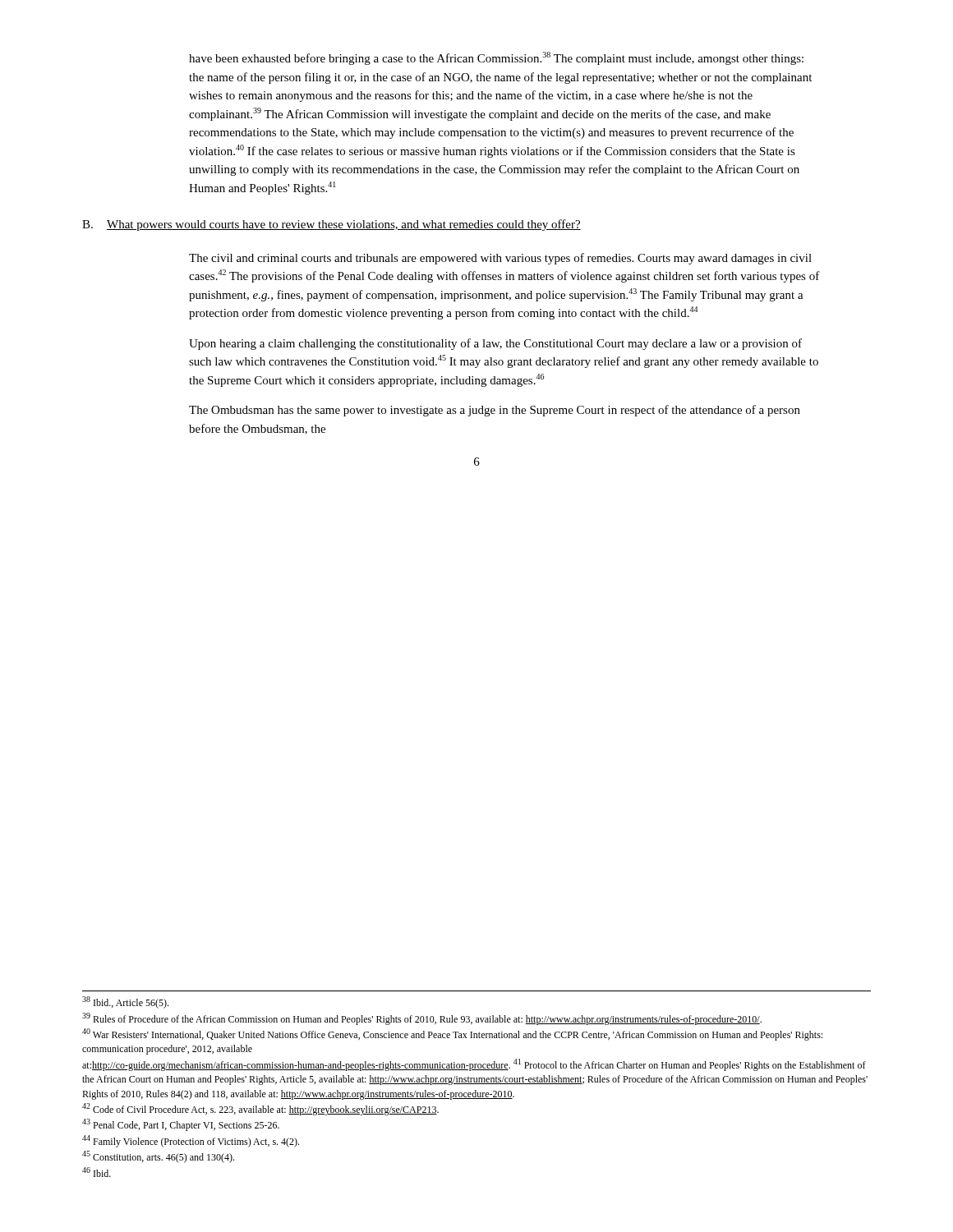Locate the block of text that opens with "The civil and"
This screenshot has width=953, height=1232.
pyautogui.click(x=505, y=285)
